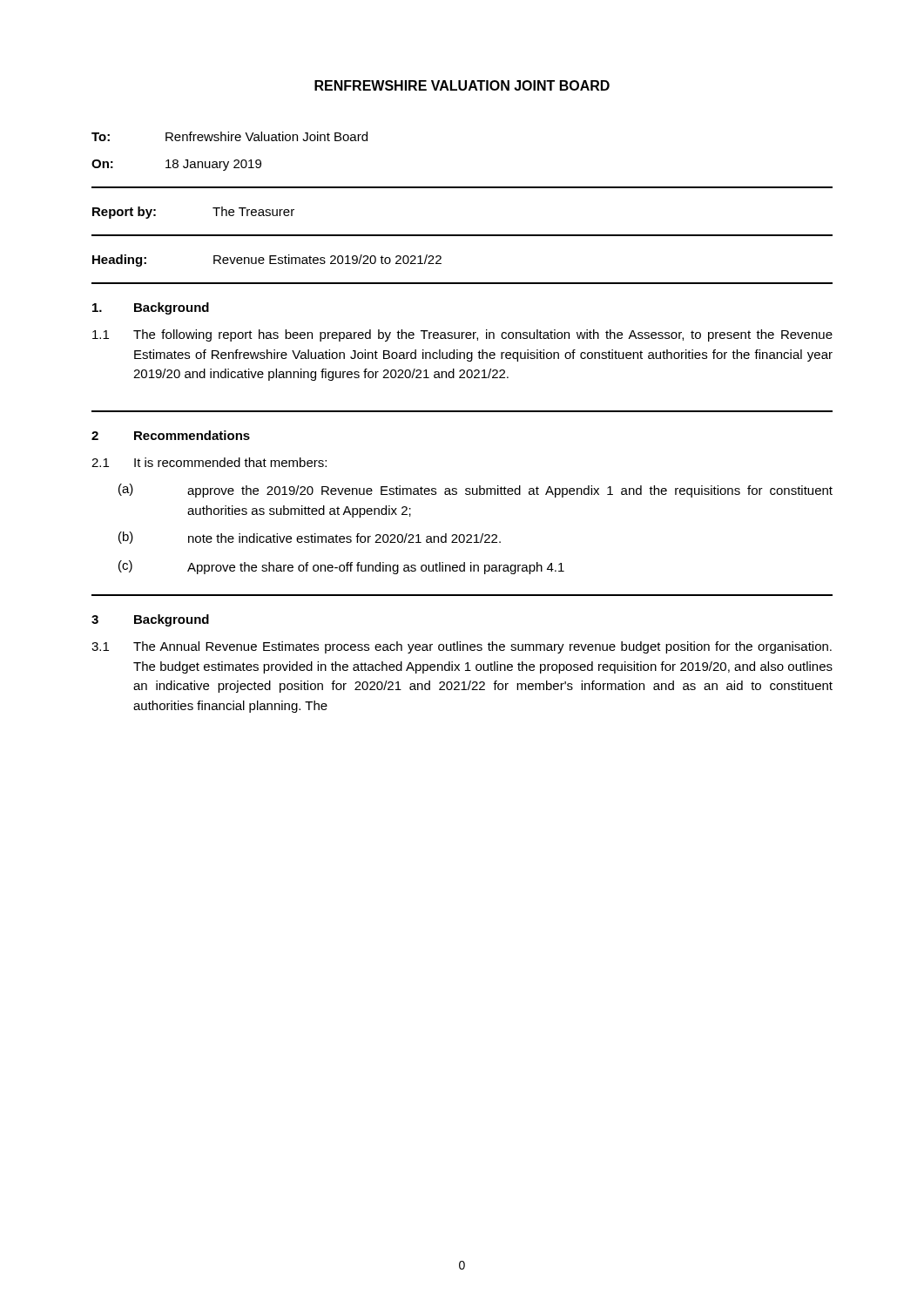Viewport: 924px width, 1307px height.
Task: Where is the passage that starts "(a) approve the 2019/20 Revenue Estimates as submitted"?
Action: pyautogui.click(x=462, y=501)
